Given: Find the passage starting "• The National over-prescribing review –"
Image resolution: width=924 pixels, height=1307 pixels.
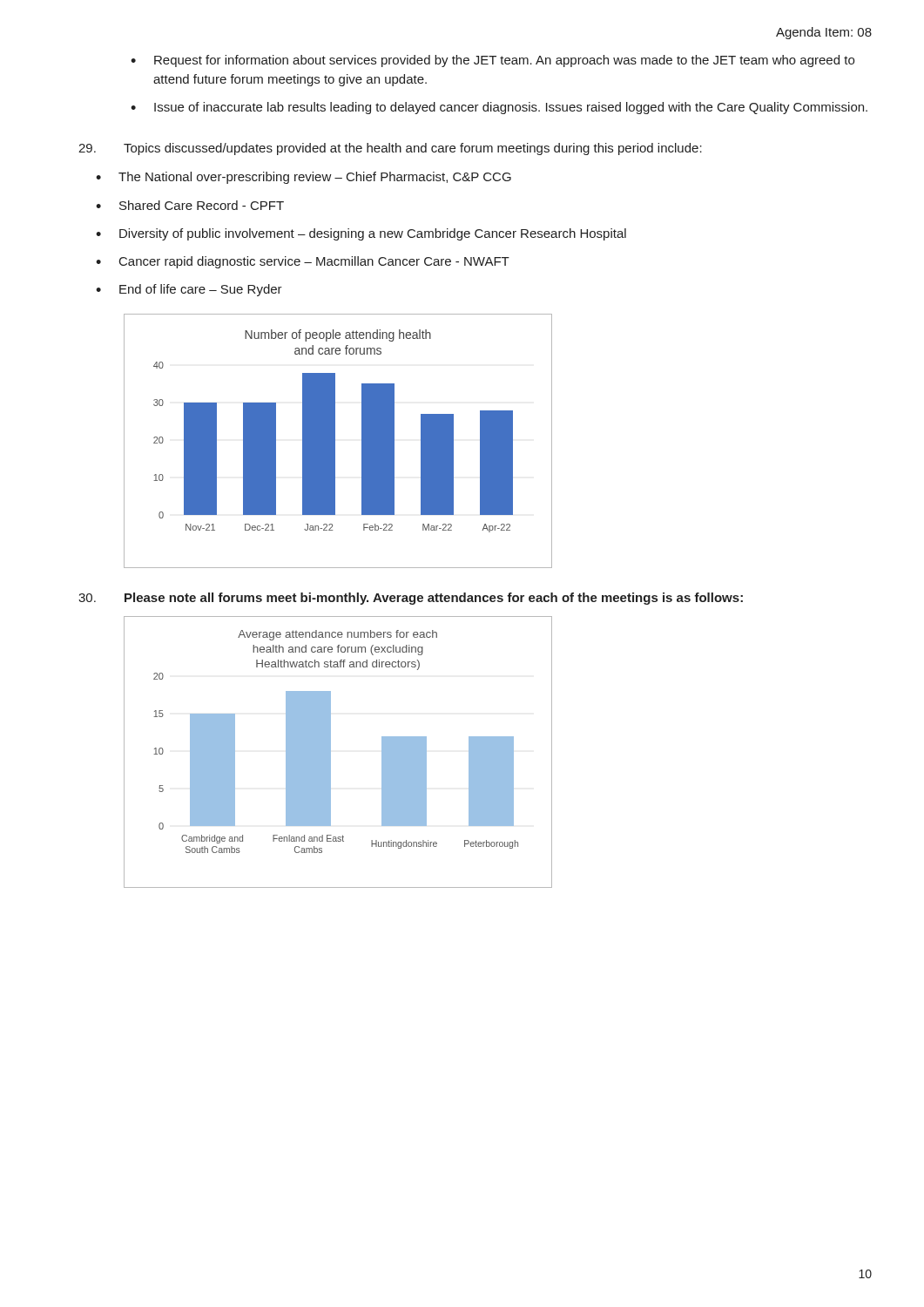Looking at the screenshot, I should 304,179.
